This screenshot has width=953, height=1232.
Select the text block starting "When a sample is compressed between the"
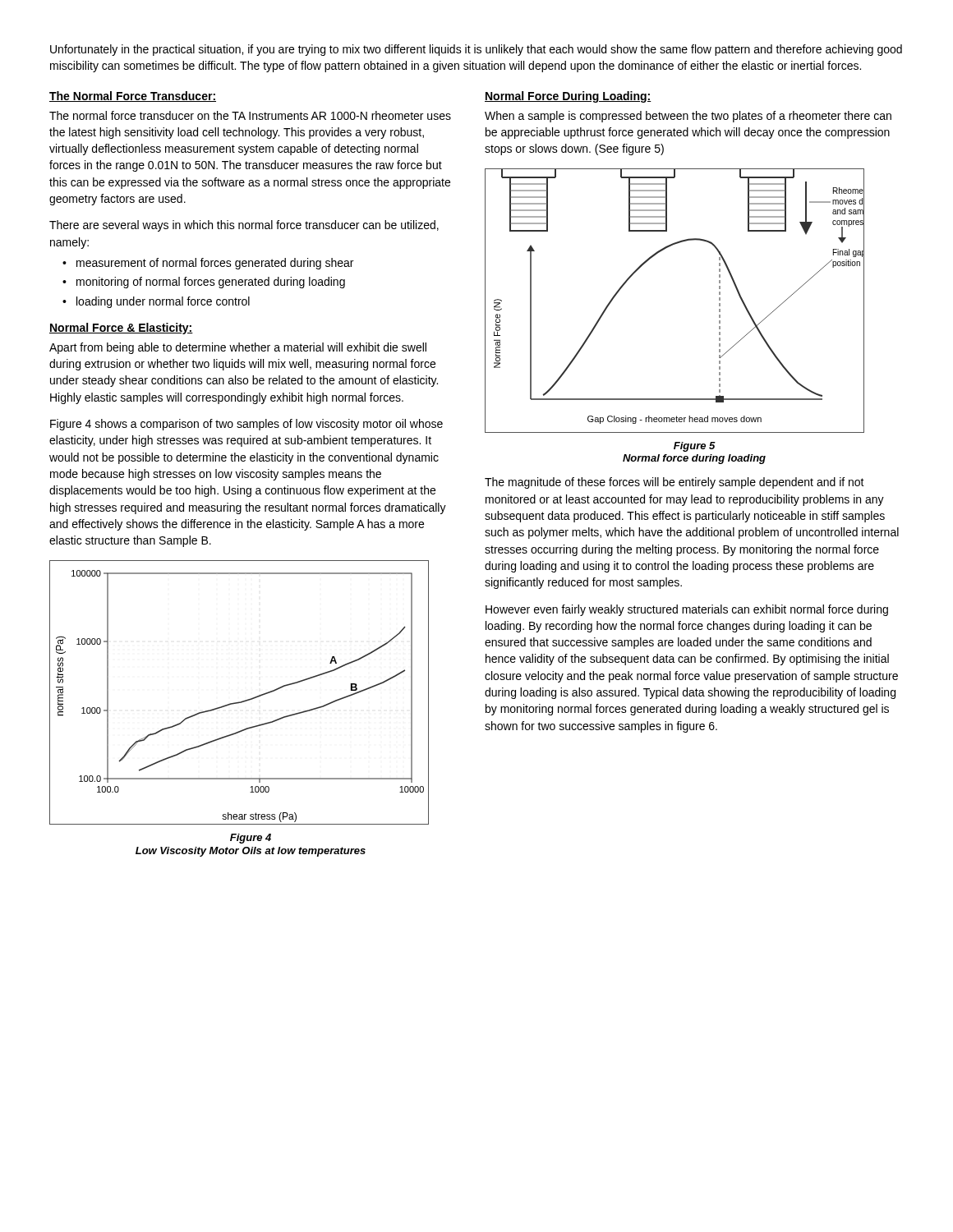[x=688, y=132]
